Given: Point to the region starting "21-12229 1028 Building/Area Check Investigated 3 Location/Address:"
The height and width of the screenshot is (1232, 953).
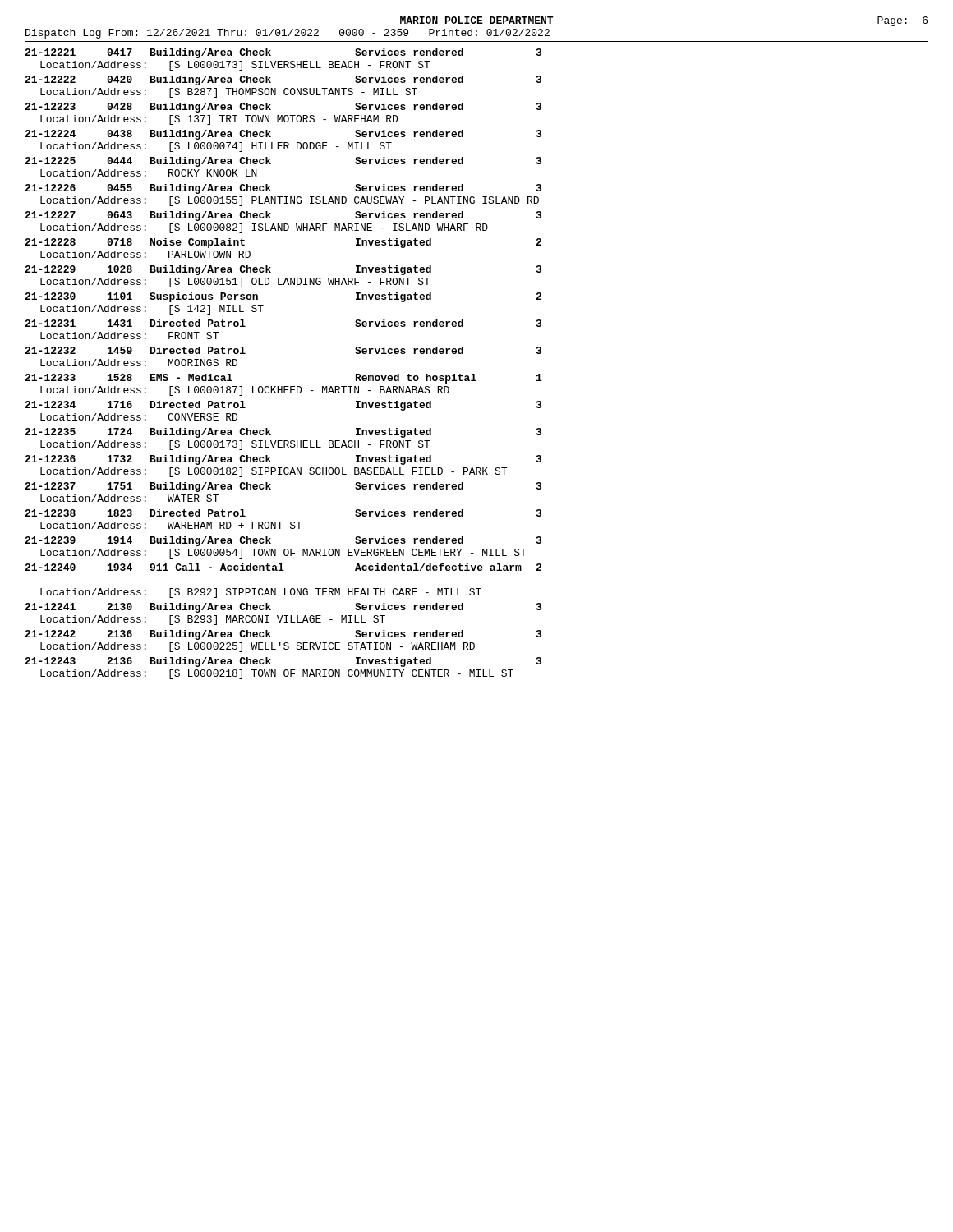Looking at the screenshot, I should click(x=283, y=276).
